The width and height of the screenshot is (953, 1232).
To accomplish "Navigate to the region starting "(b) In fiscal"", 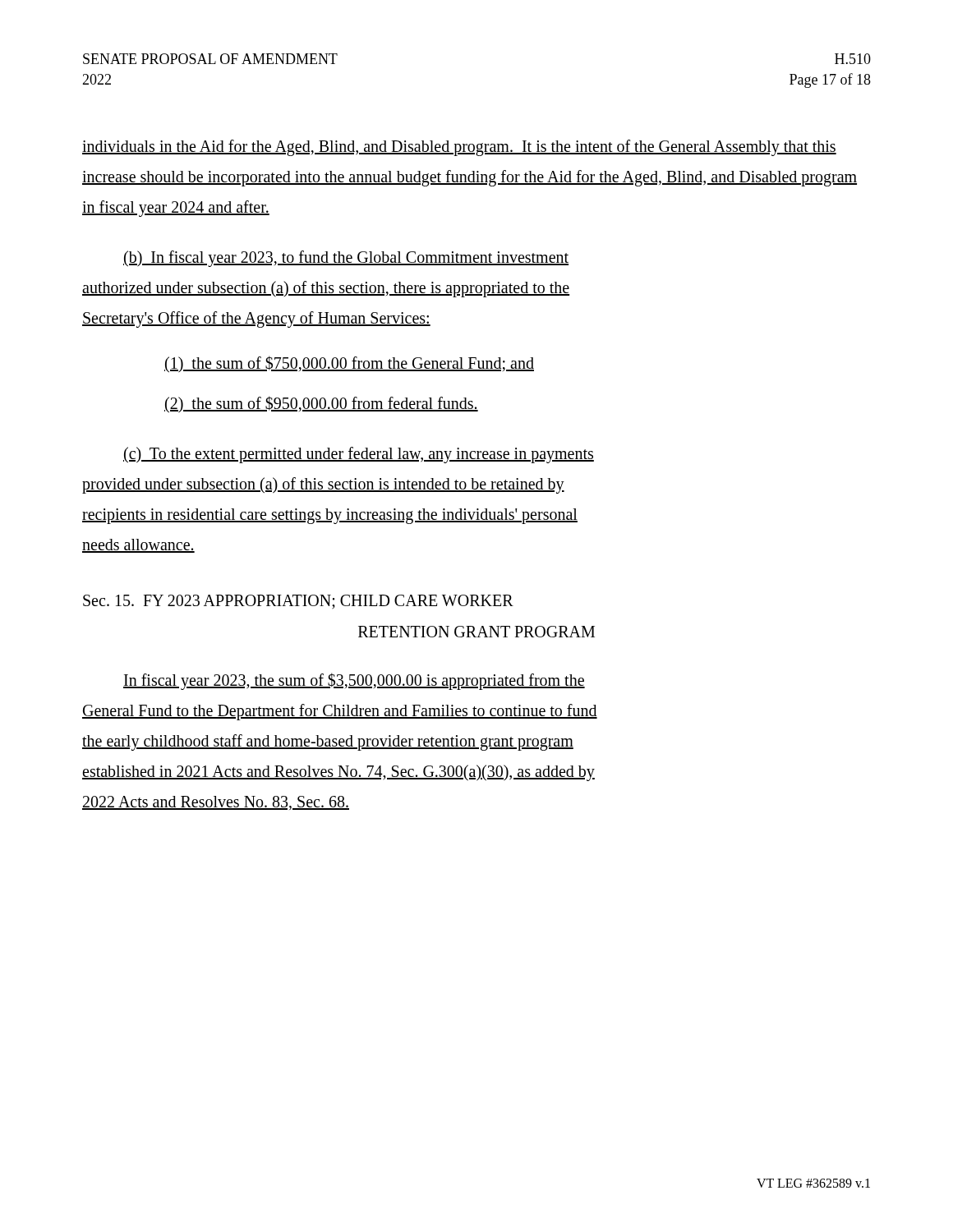I will [x=326, y=287].
